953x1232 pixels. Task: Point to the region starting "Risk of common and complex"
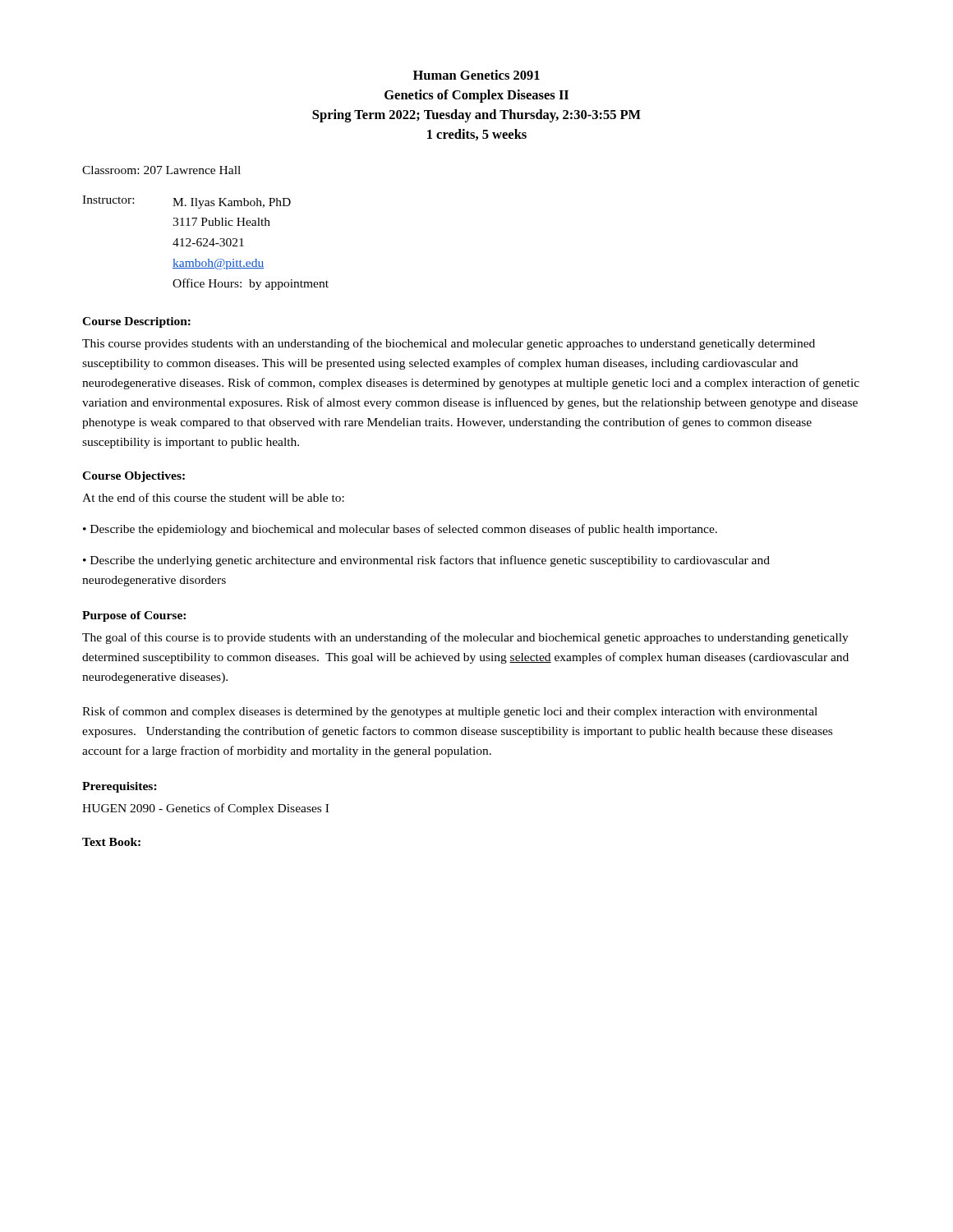458,730
